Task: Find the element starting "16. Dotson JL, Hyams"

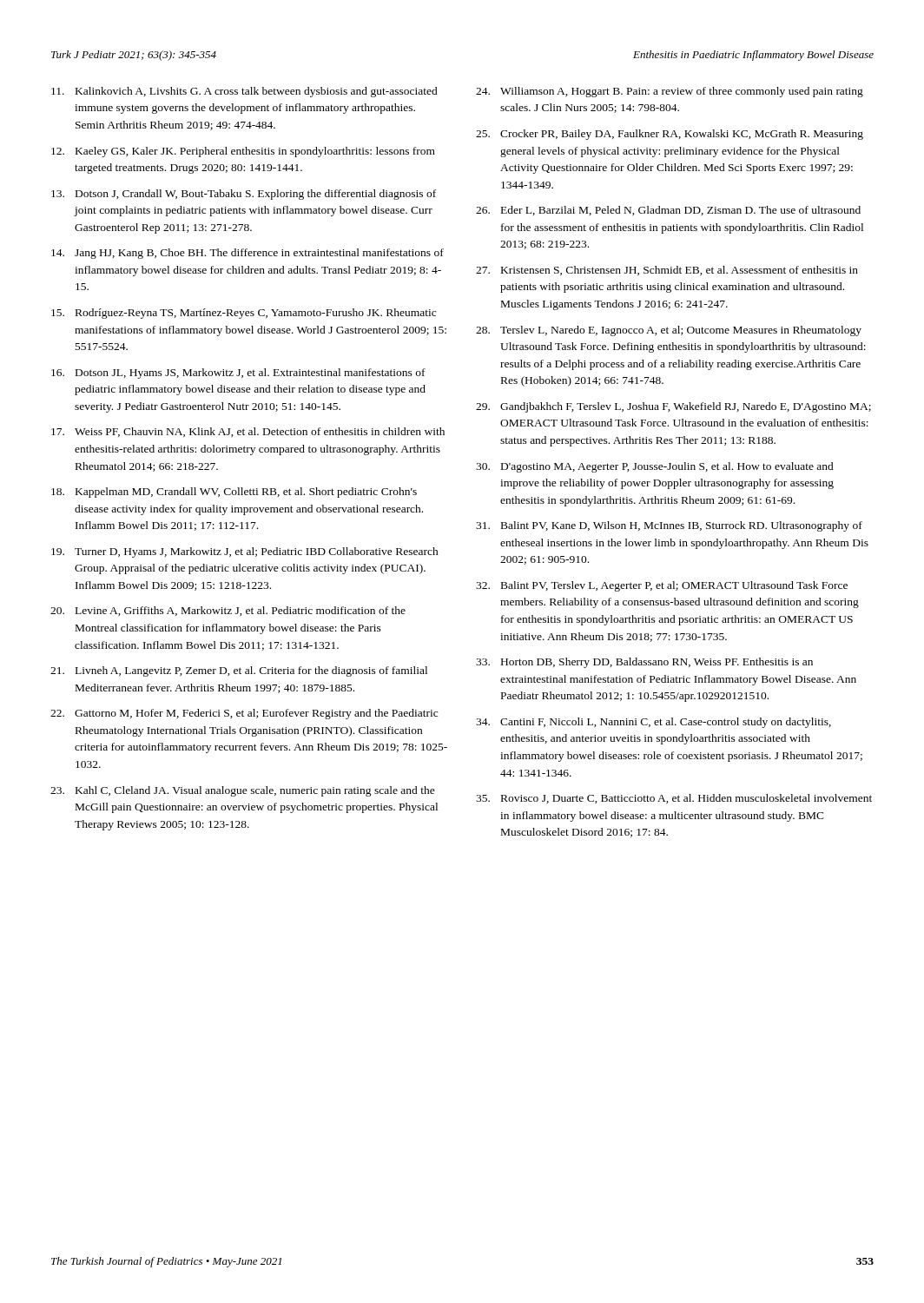Action: click(x=249, y=389)
